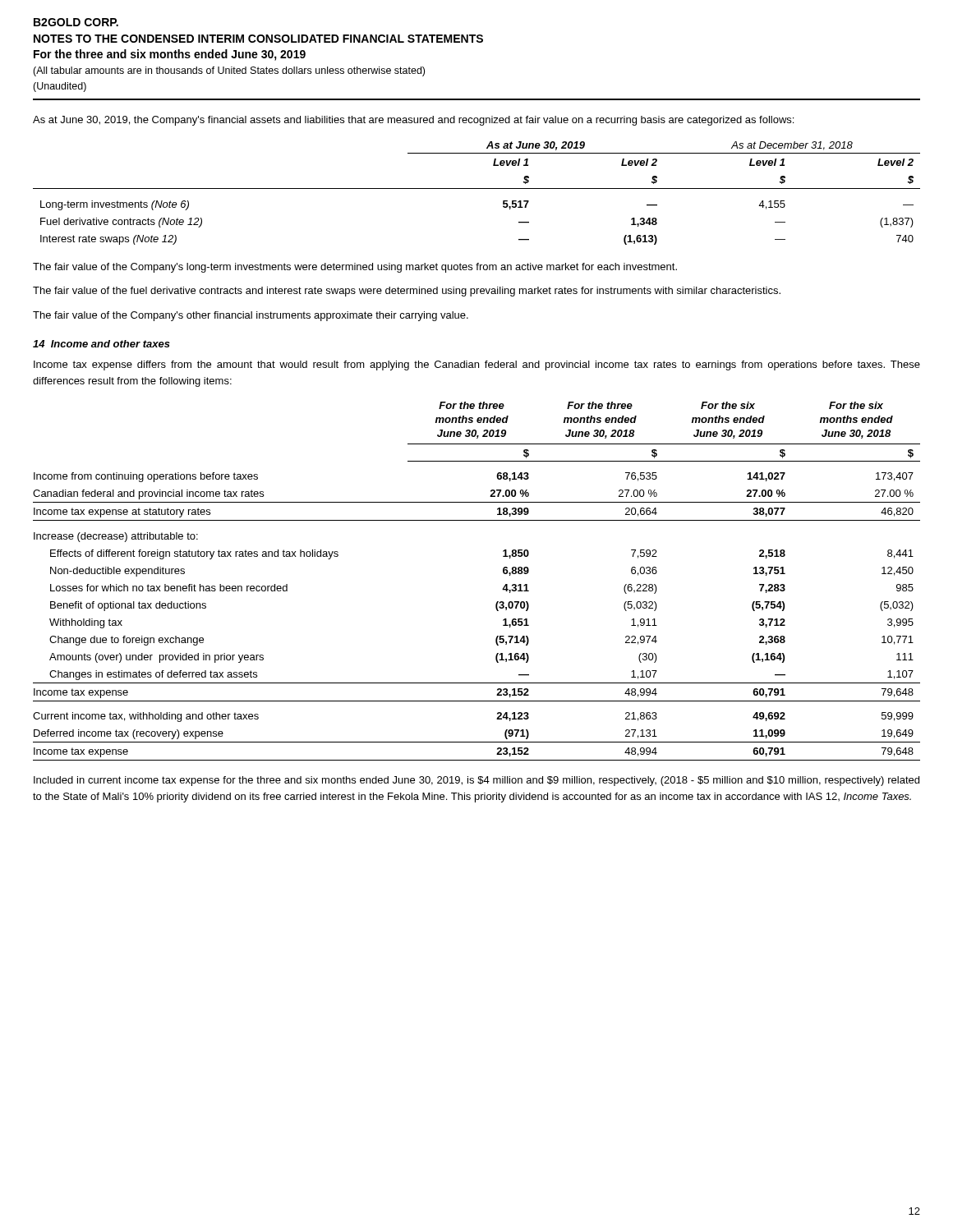The image size is (953, 1232).
Task: Click on the text block starting "Income tax expense differs from the amount"
Action: [476, 373]
